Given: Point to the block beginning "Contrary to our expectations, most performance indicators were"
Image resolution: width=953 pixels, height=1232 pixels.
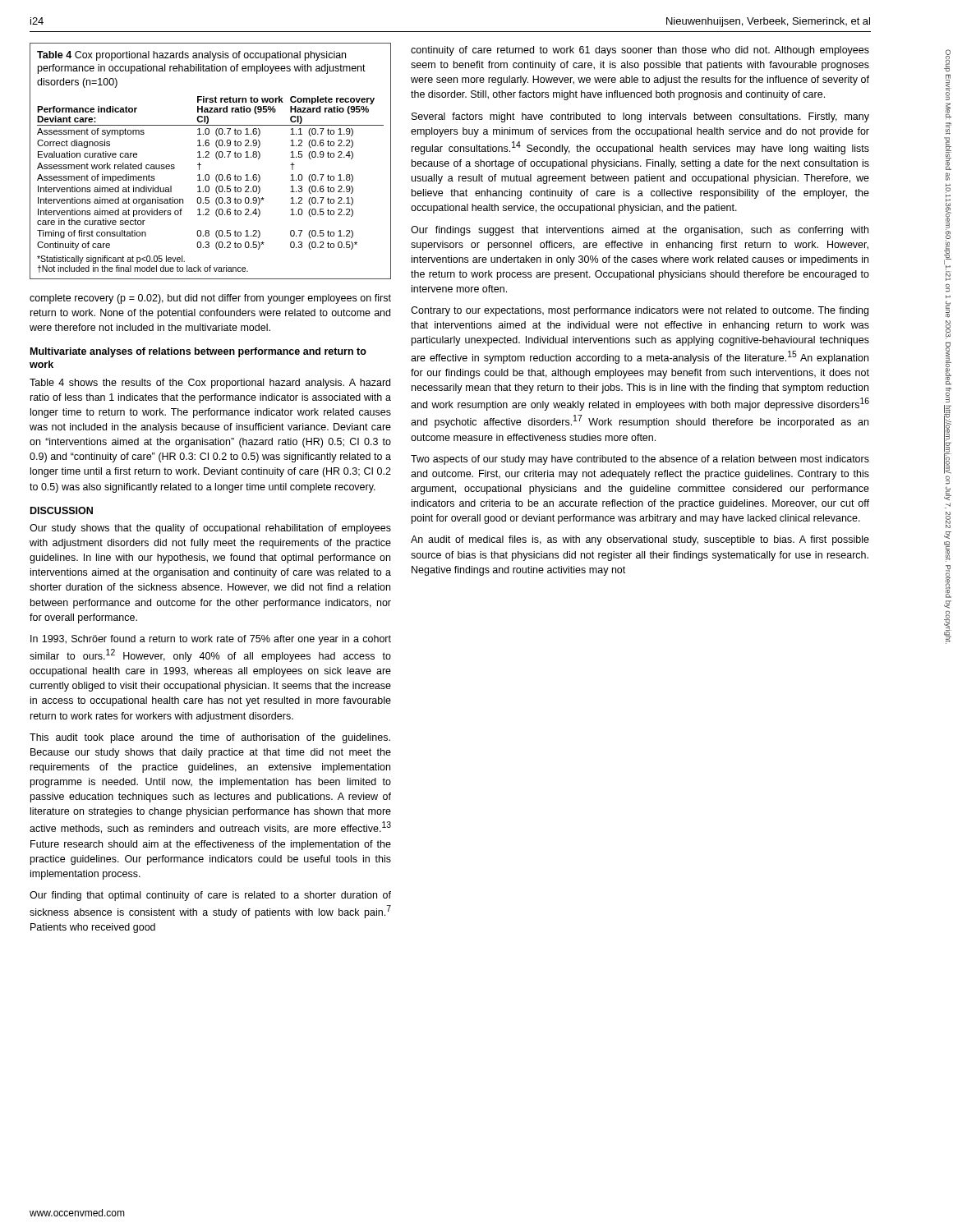Looking at the screenshot, I should 640,374.
